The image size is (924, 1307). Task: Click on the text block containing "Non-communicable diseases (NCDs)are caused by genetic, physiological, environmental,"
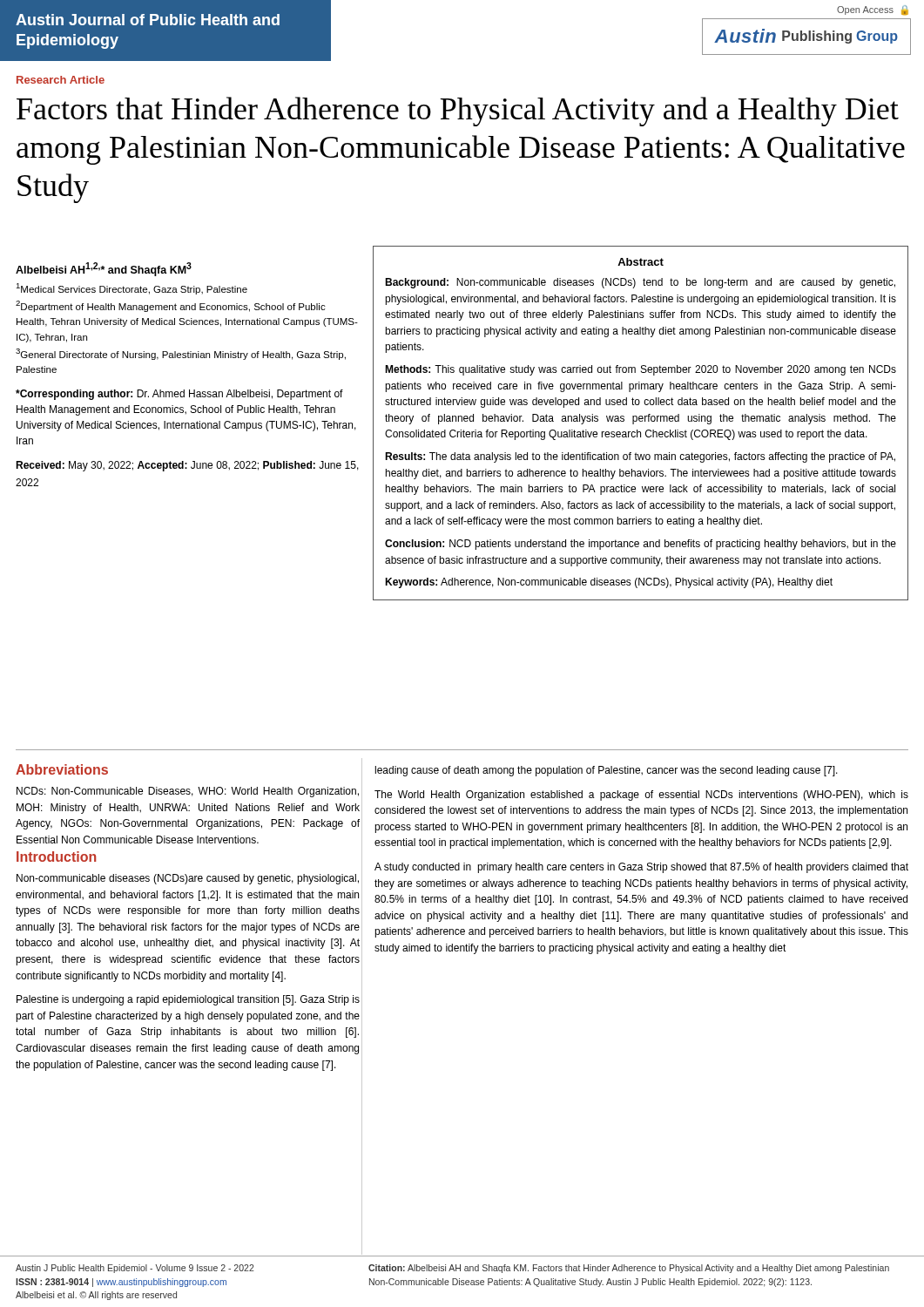[188, 927]
